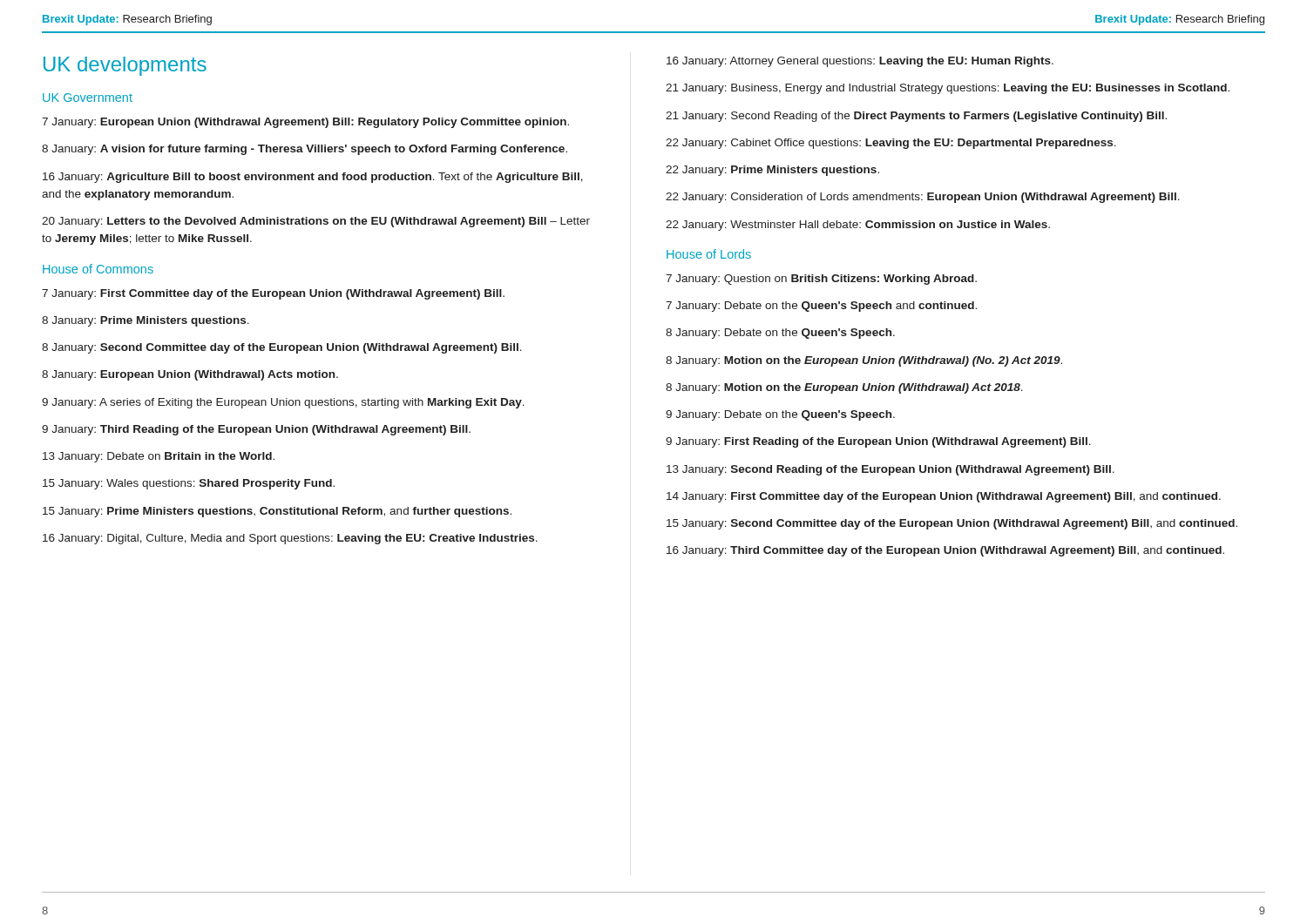1307x924 pixels.
Task: Find the section header that says "House of Commons"
Action: click(98, 269)
